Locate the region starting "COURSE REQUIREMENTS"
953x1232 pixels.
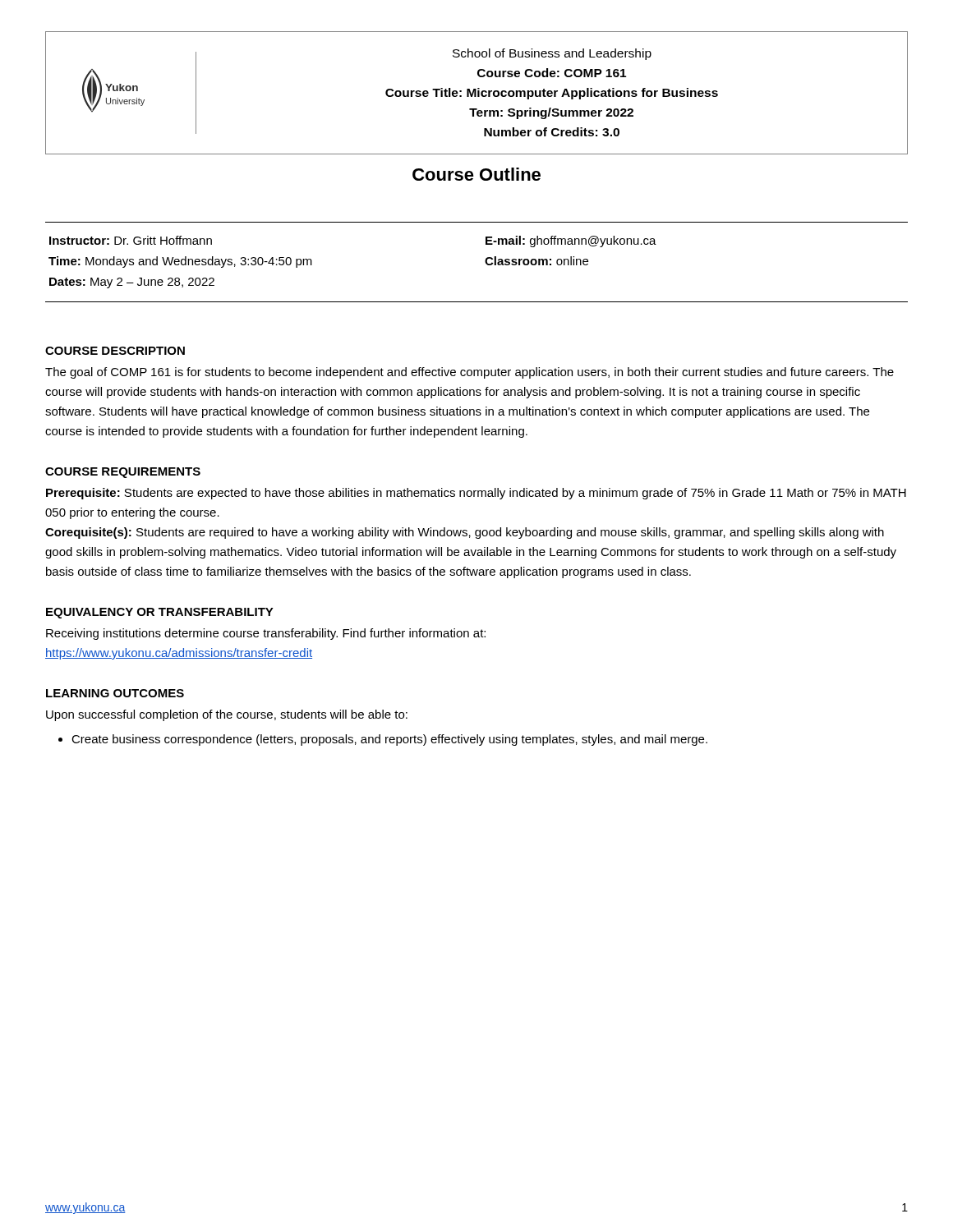tap(123, 471)
